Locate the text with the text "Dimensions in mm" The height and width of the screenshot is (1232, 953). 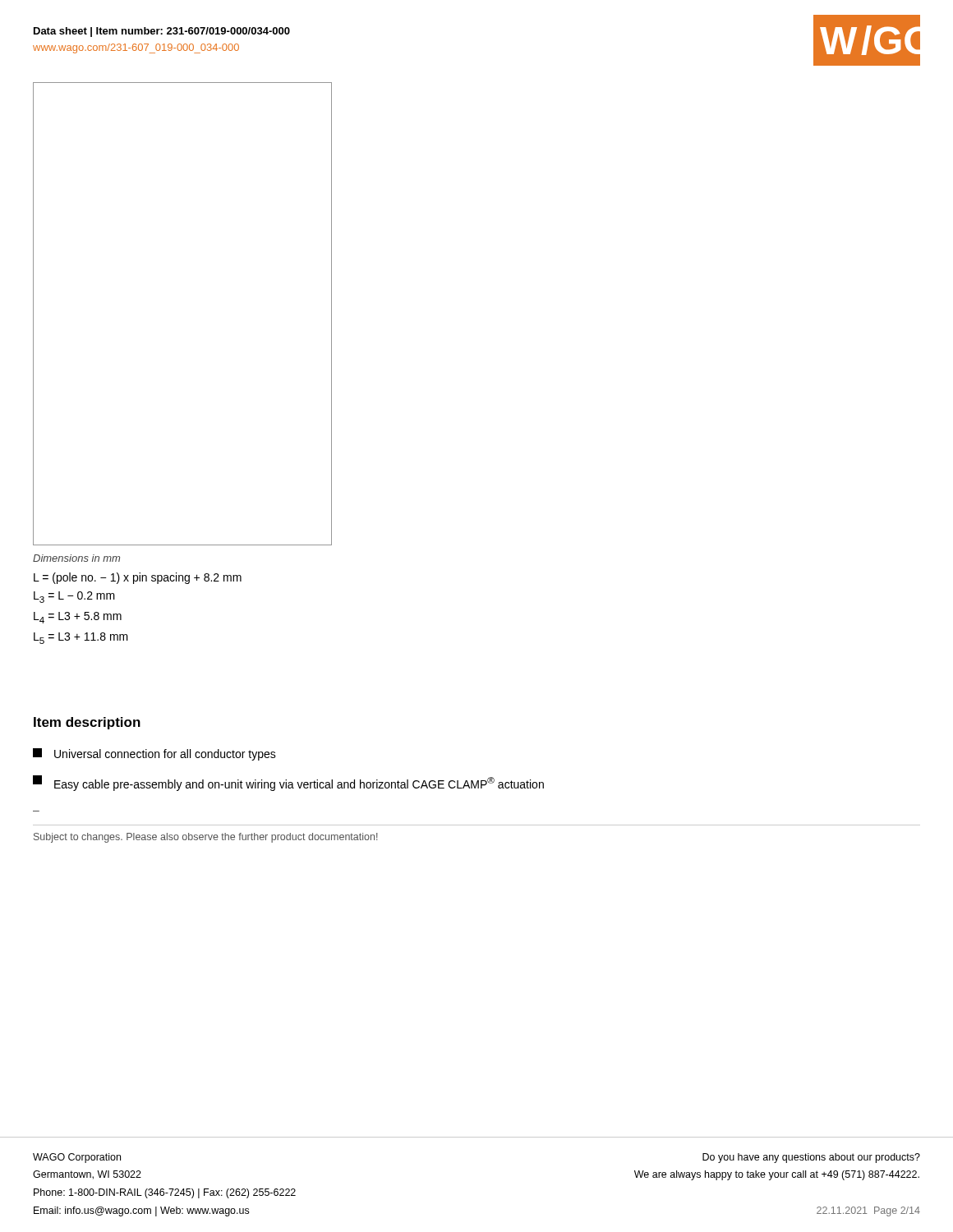(77, 558)
